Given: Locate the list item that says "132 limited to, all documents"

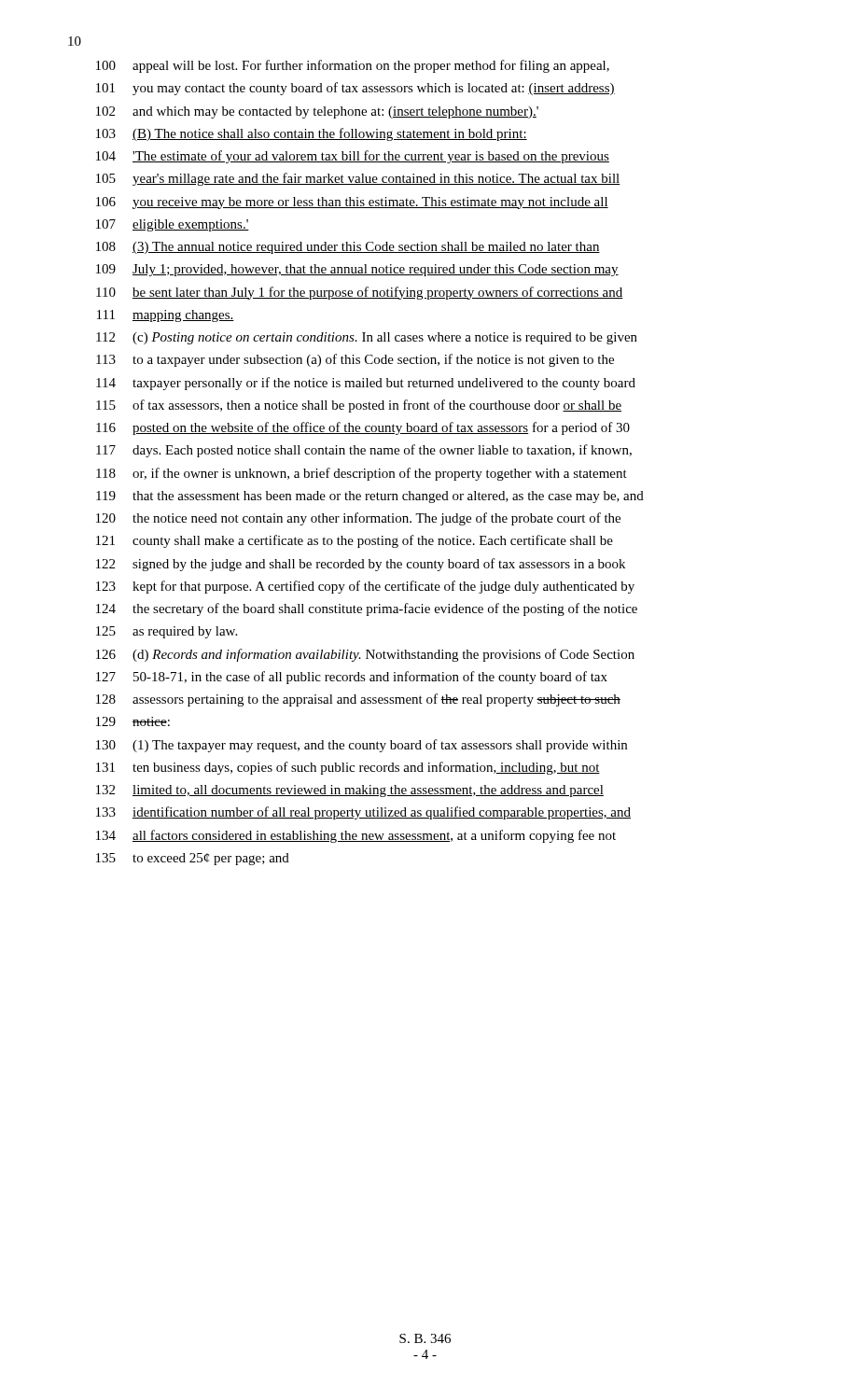Looking at the screenshot, I should [425, 790].
